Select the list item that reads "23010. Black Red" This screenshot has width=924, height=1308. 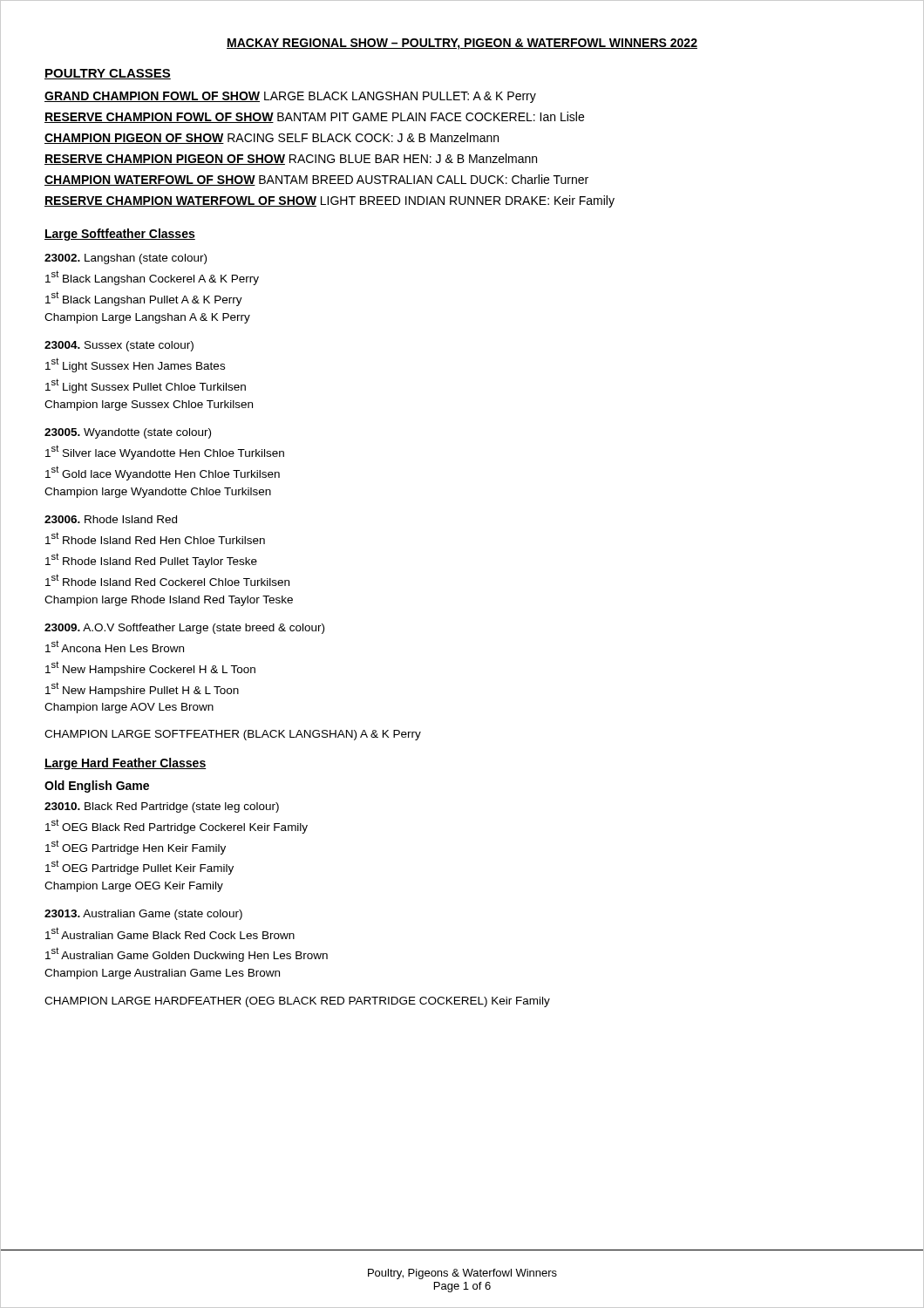point(176,846)
